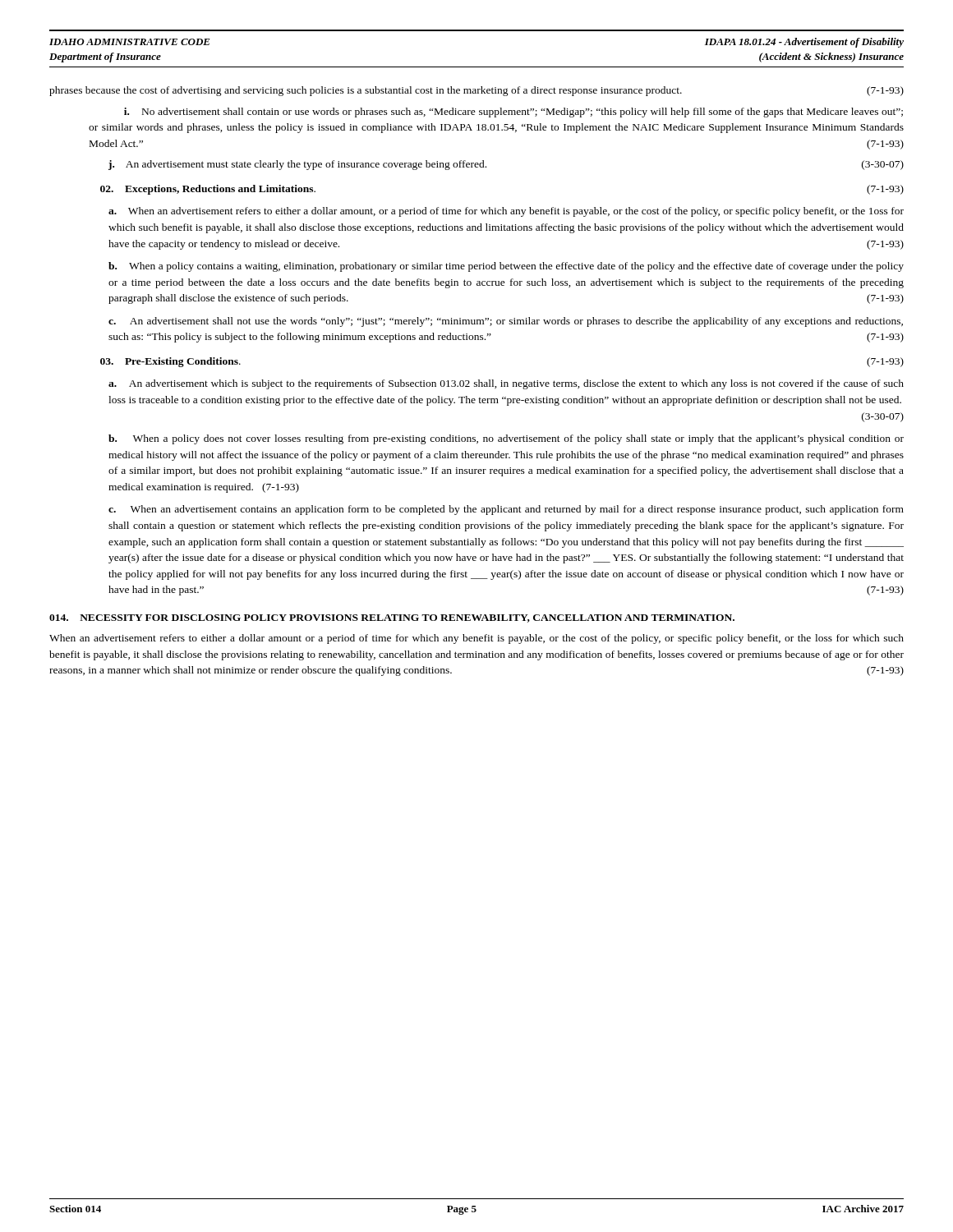This screenshot has height=1232, width=953.
Task: Locate the text starting "phrases because the cost"
Action: 476,90
